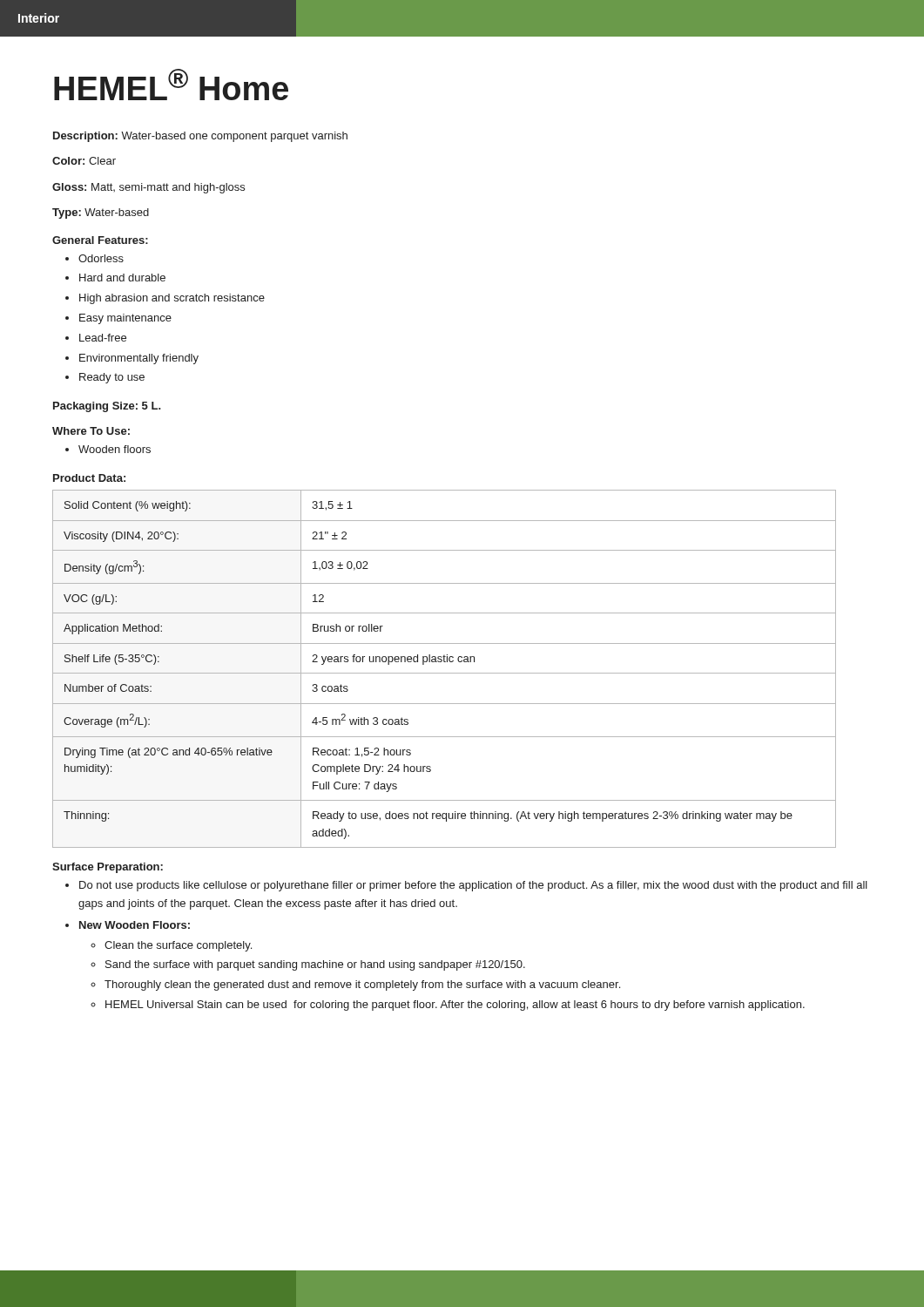Locate the region starting "Clean the surface completely."
Screen dimensions: 1307x924
click(179, 945)
